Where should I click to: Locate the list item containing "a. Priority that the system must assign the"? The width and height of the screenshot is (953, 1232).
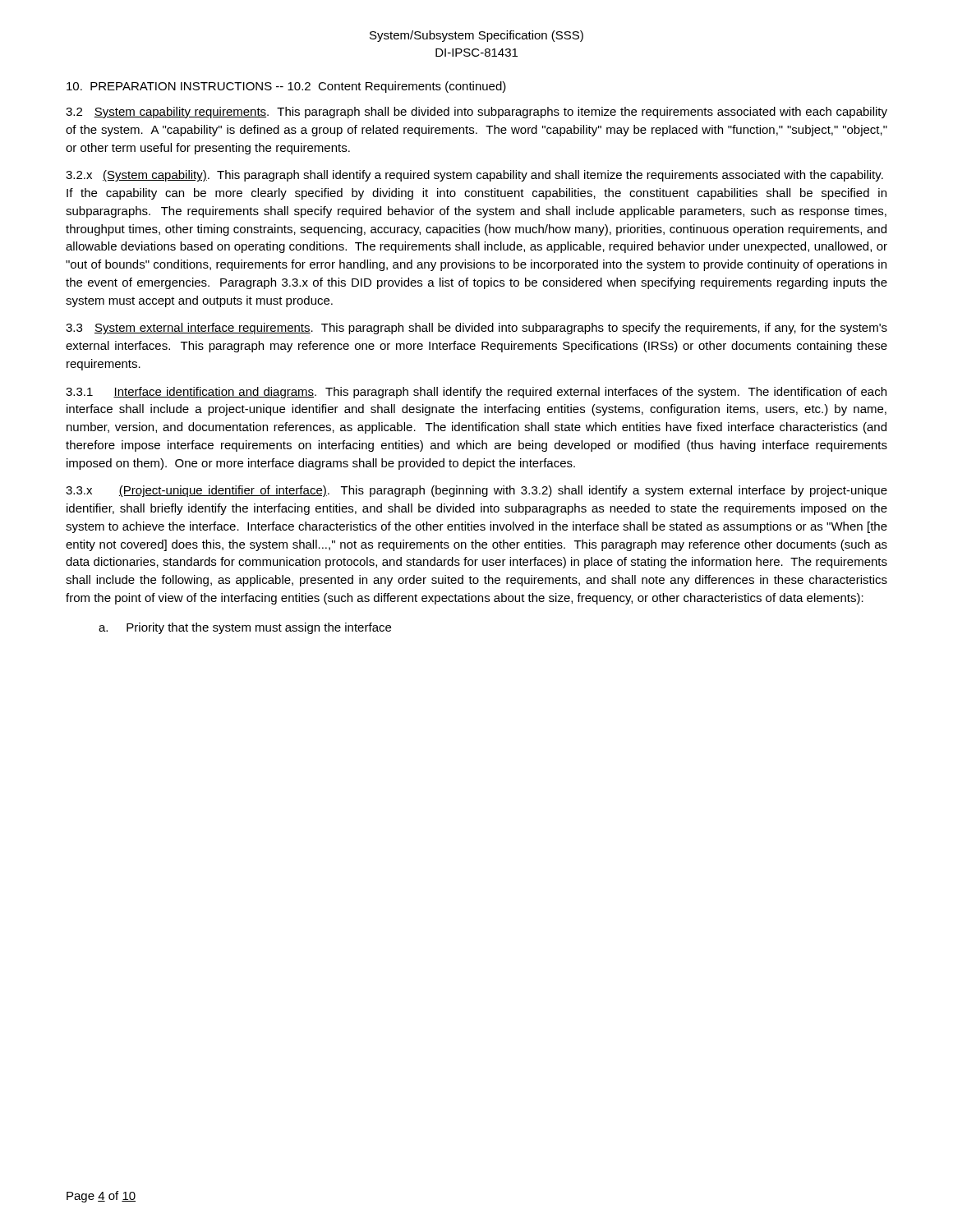(x=245, y=627)
